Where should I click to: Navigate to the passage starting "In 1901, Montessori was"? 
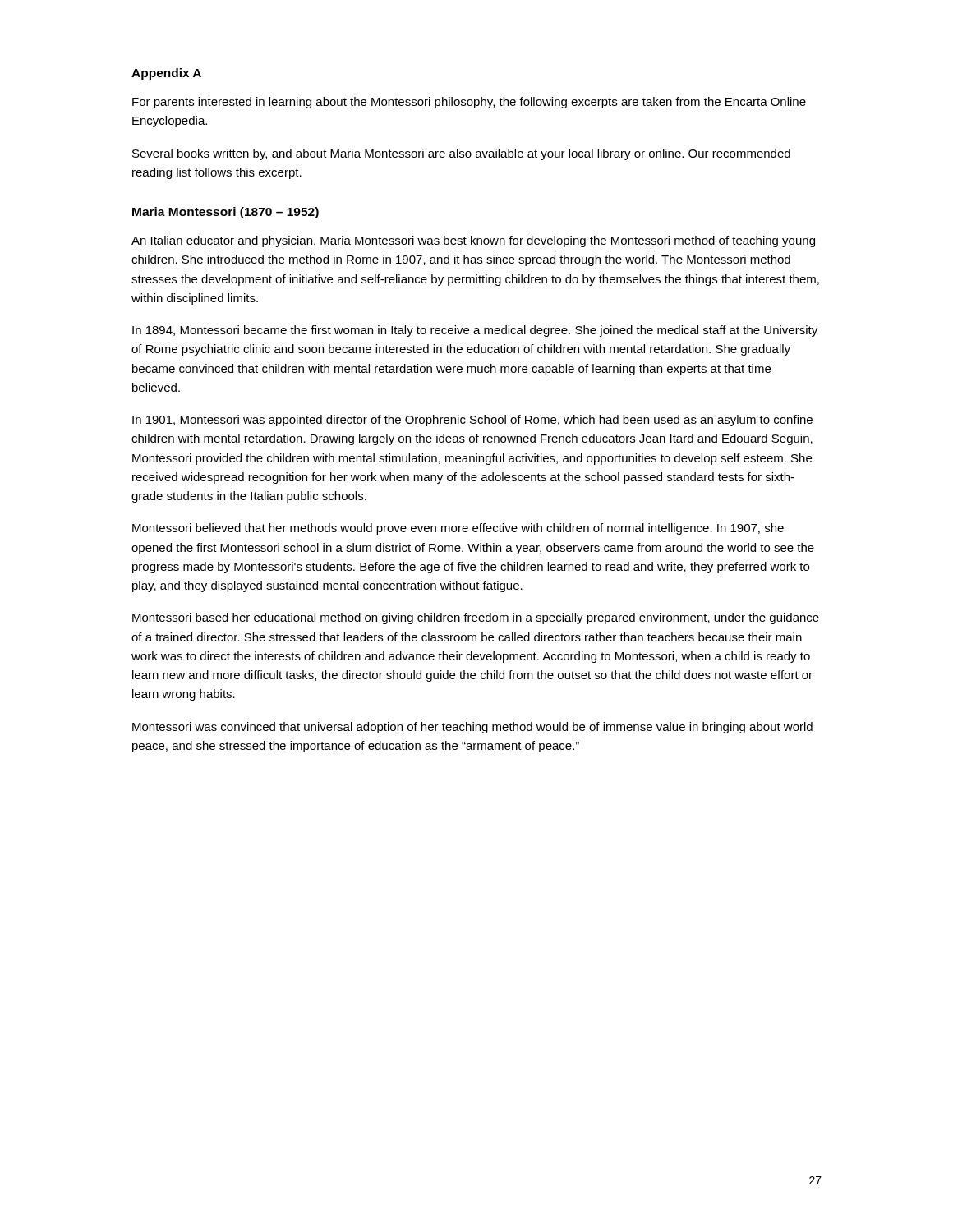pos(472,458)
